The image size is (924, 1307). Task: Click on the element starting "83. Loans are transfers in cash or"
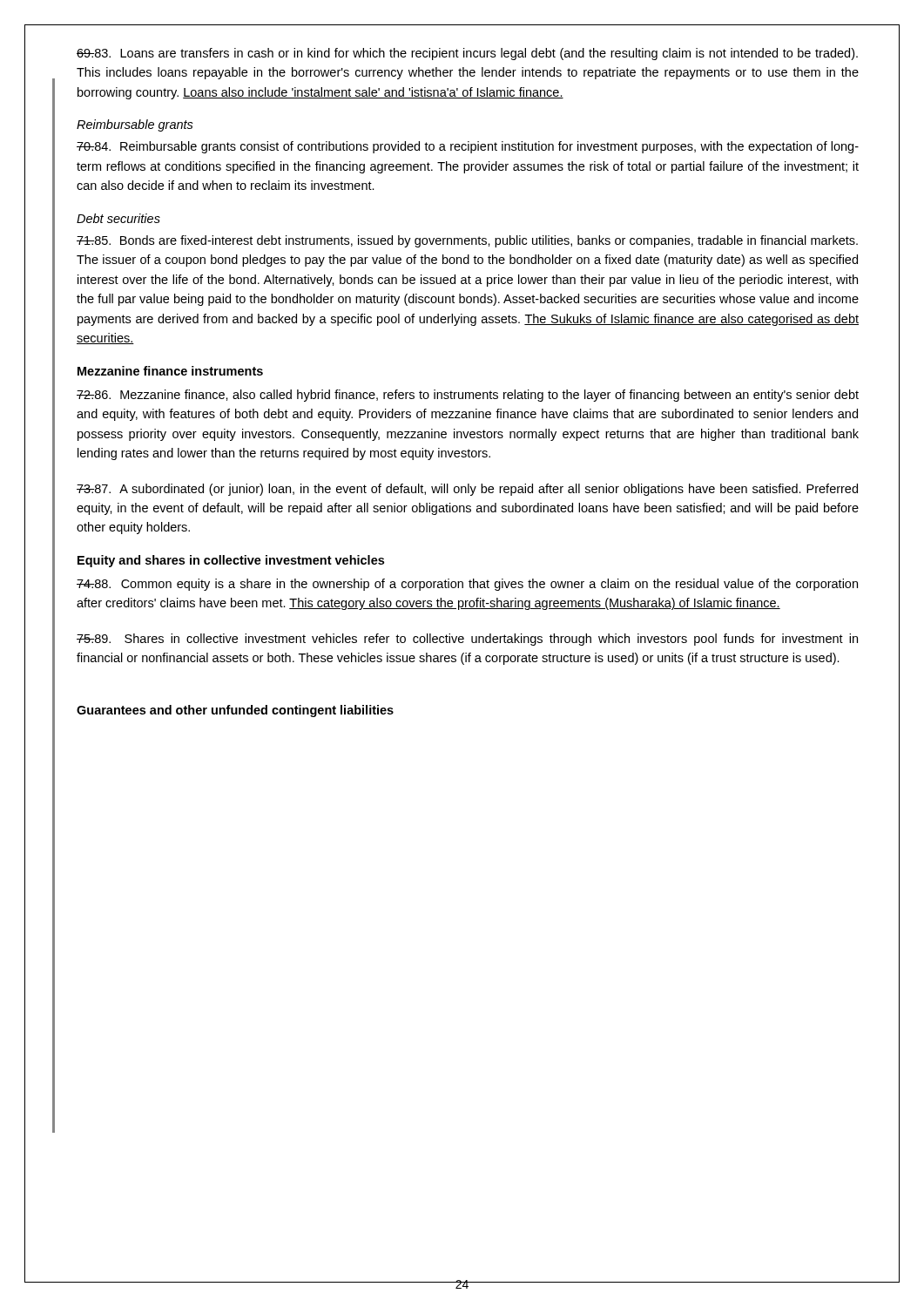point(468,73)
